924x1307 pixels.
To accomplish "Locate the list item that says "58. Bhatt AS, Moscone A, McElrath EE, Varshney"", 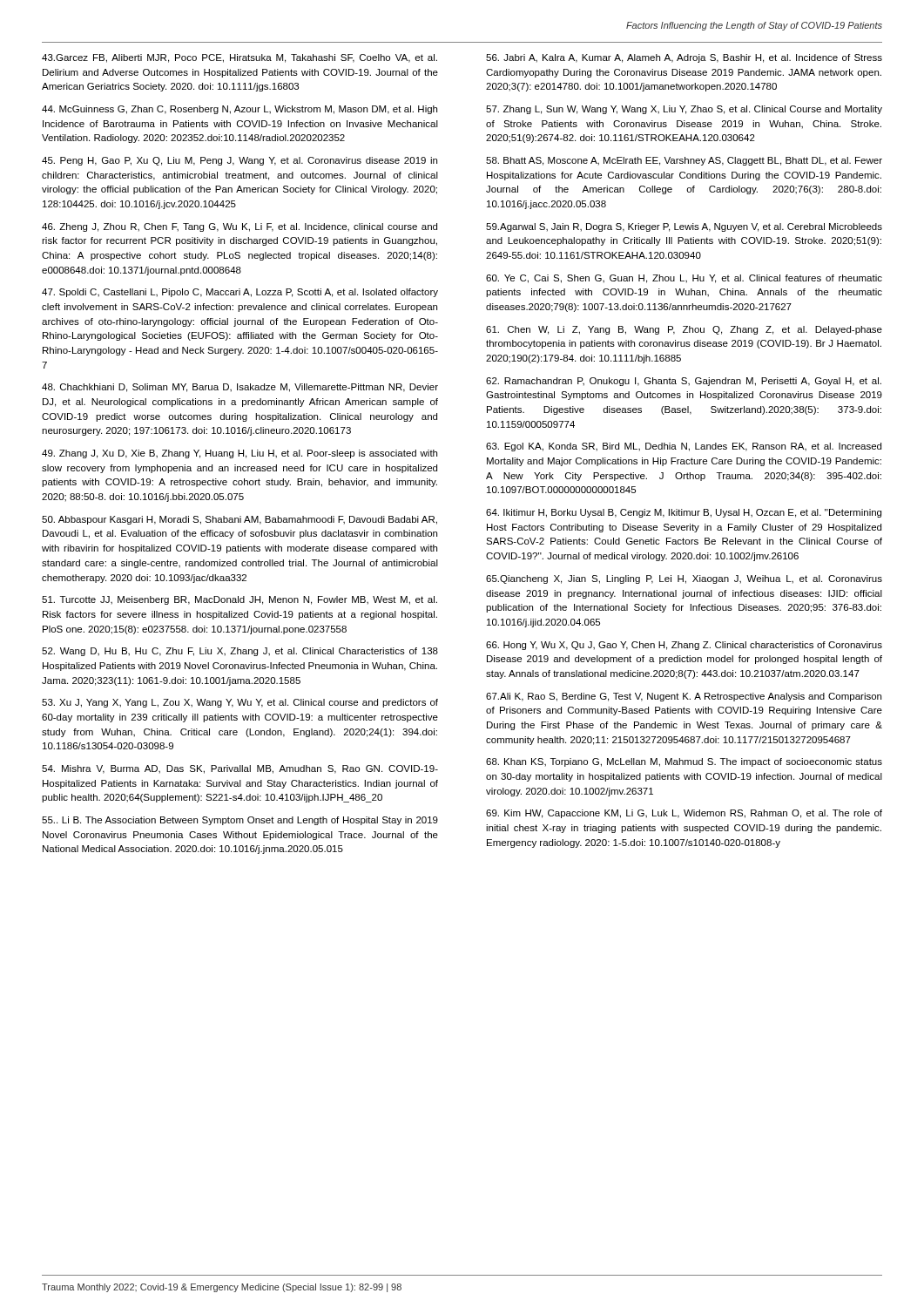I will [x=684, y=182].
